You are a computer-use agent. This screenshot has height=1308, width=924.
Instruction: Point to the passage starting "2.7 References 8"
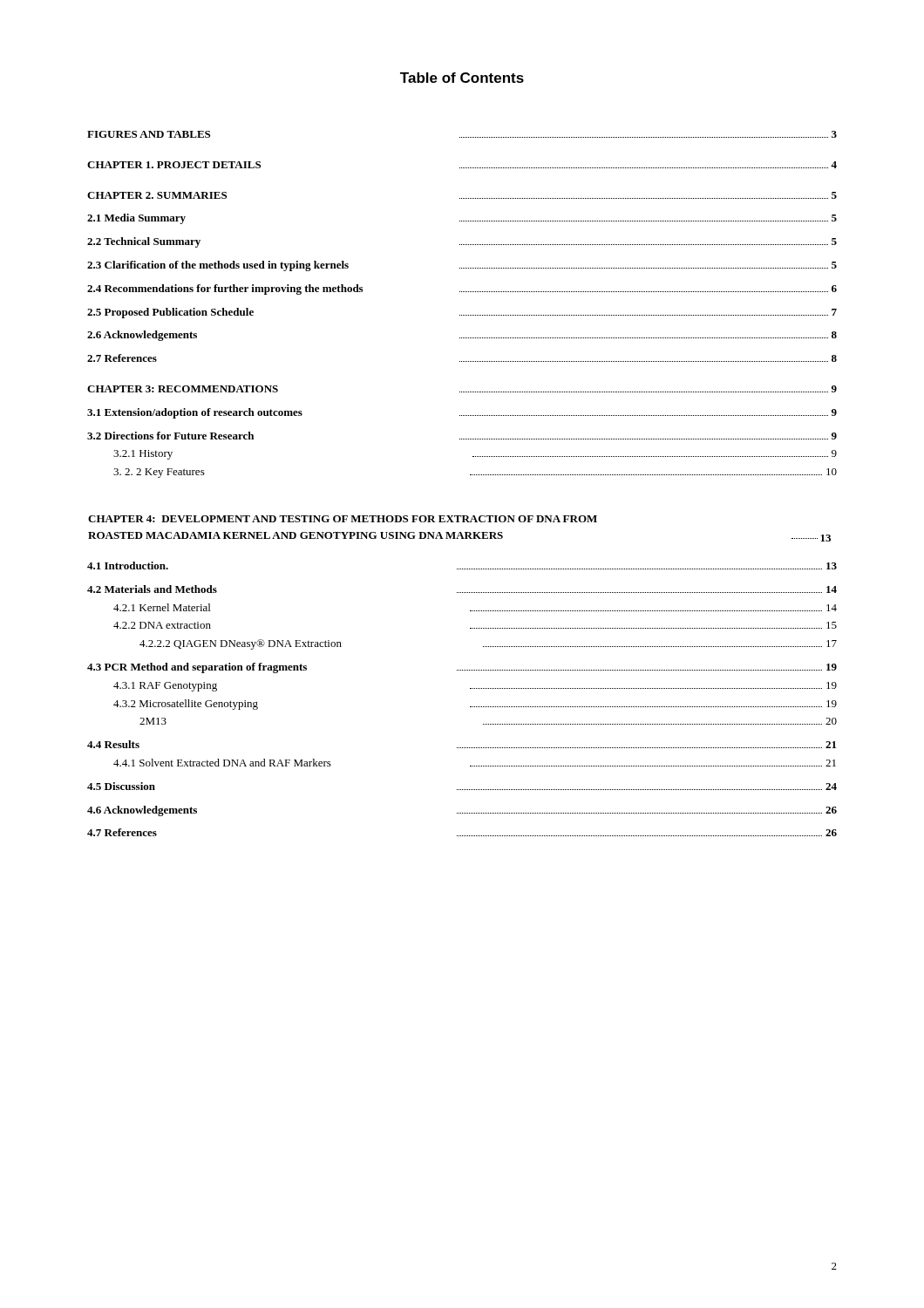462,359
